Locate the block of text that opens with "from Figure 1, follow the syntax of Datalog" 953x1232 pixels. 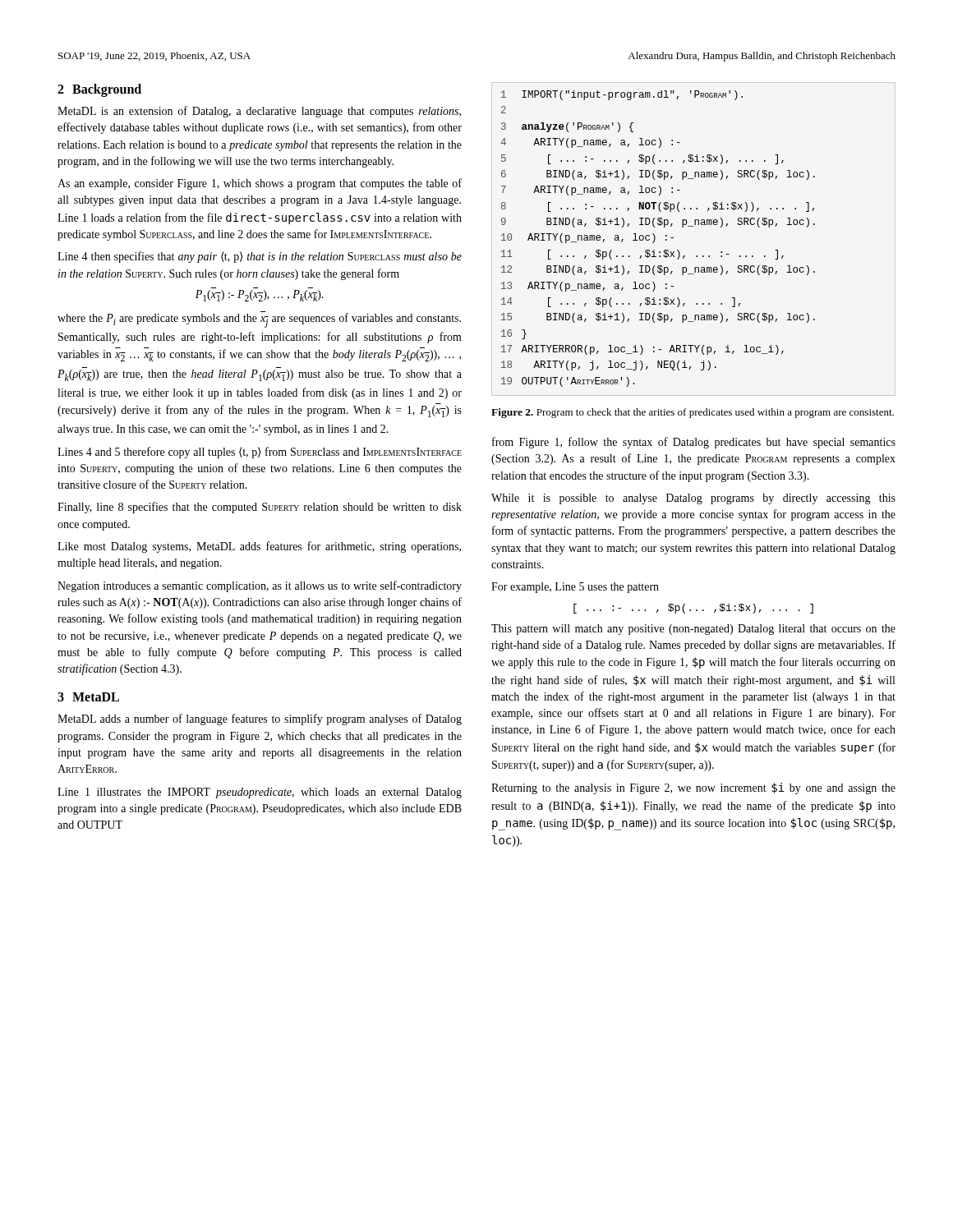[x=693, y=459]
